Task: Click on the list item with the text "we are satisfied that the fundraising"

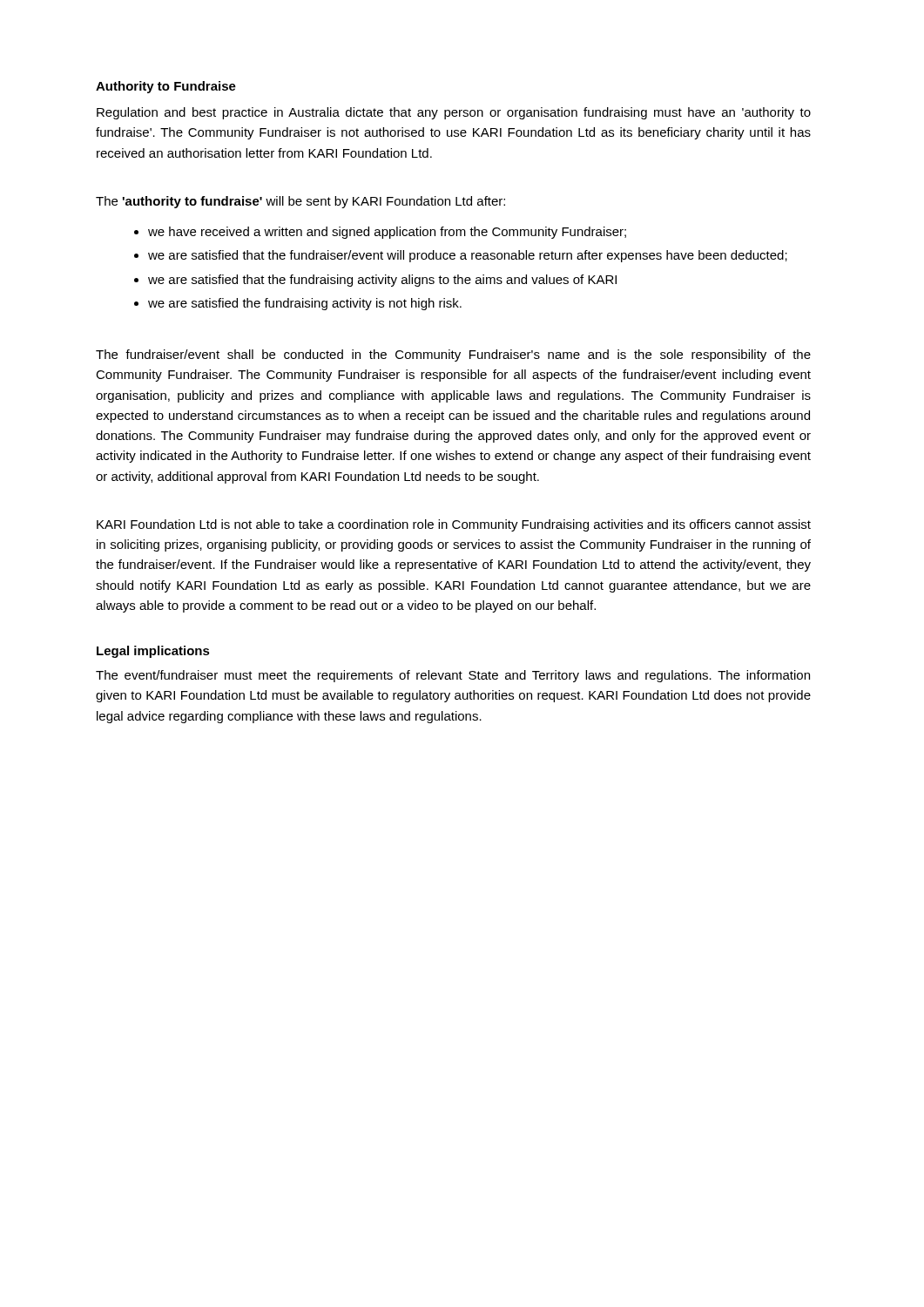Action: click(x=383, y=279)
